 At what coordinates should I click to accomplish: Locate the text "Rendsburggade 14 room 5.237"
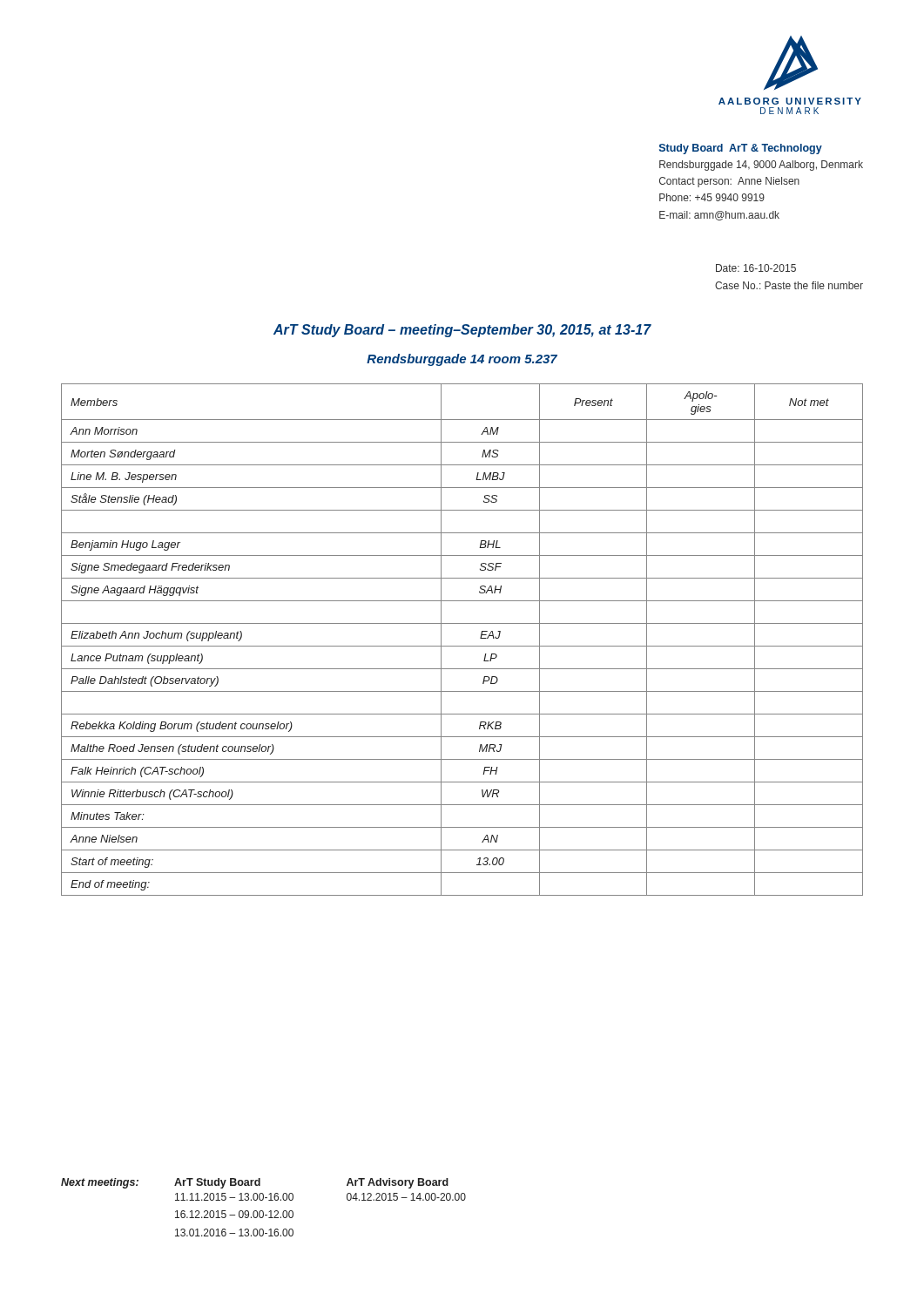(462, 359)
